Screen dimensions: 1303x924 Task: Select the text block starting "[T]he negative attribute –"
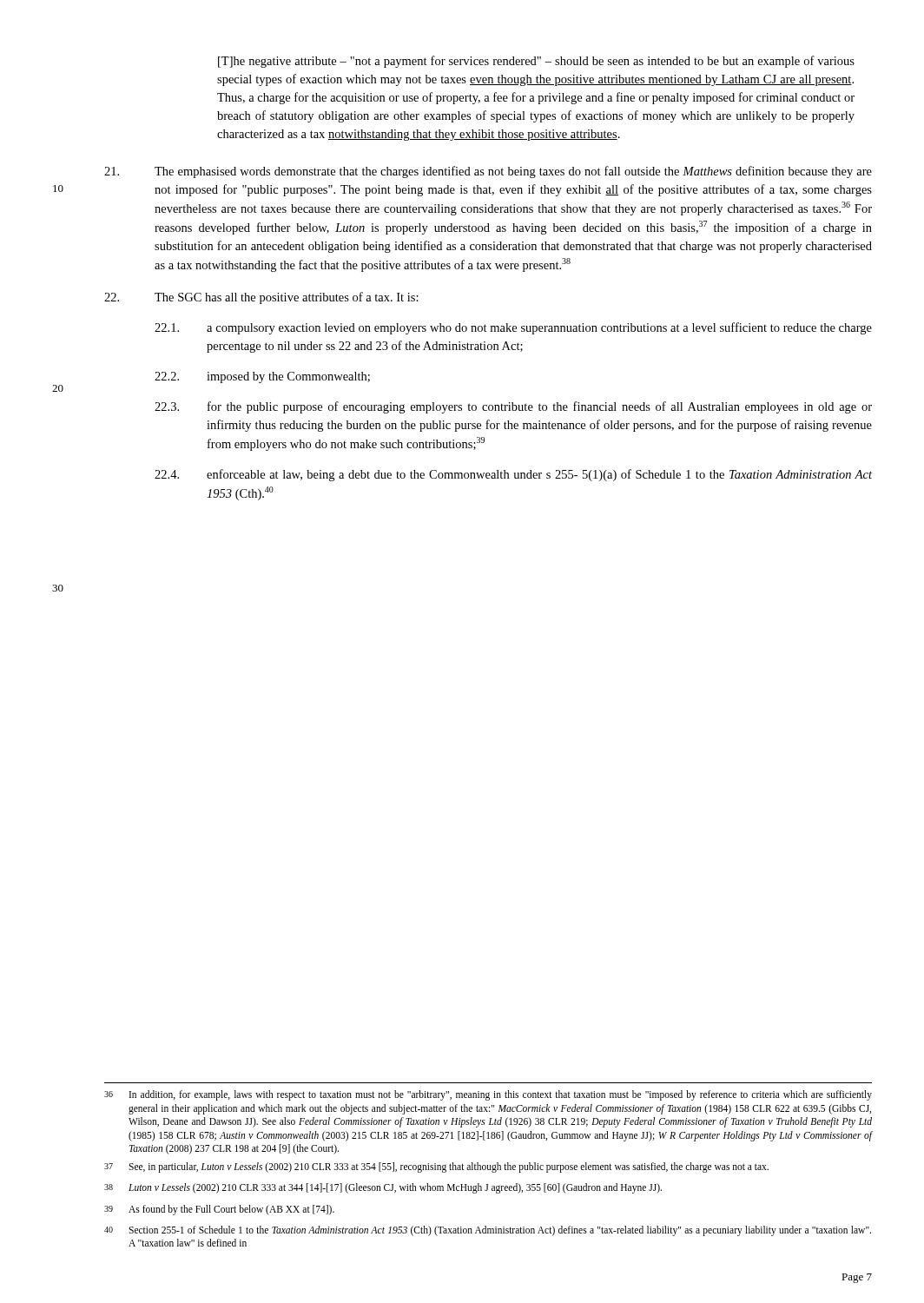tap(536, 97)
